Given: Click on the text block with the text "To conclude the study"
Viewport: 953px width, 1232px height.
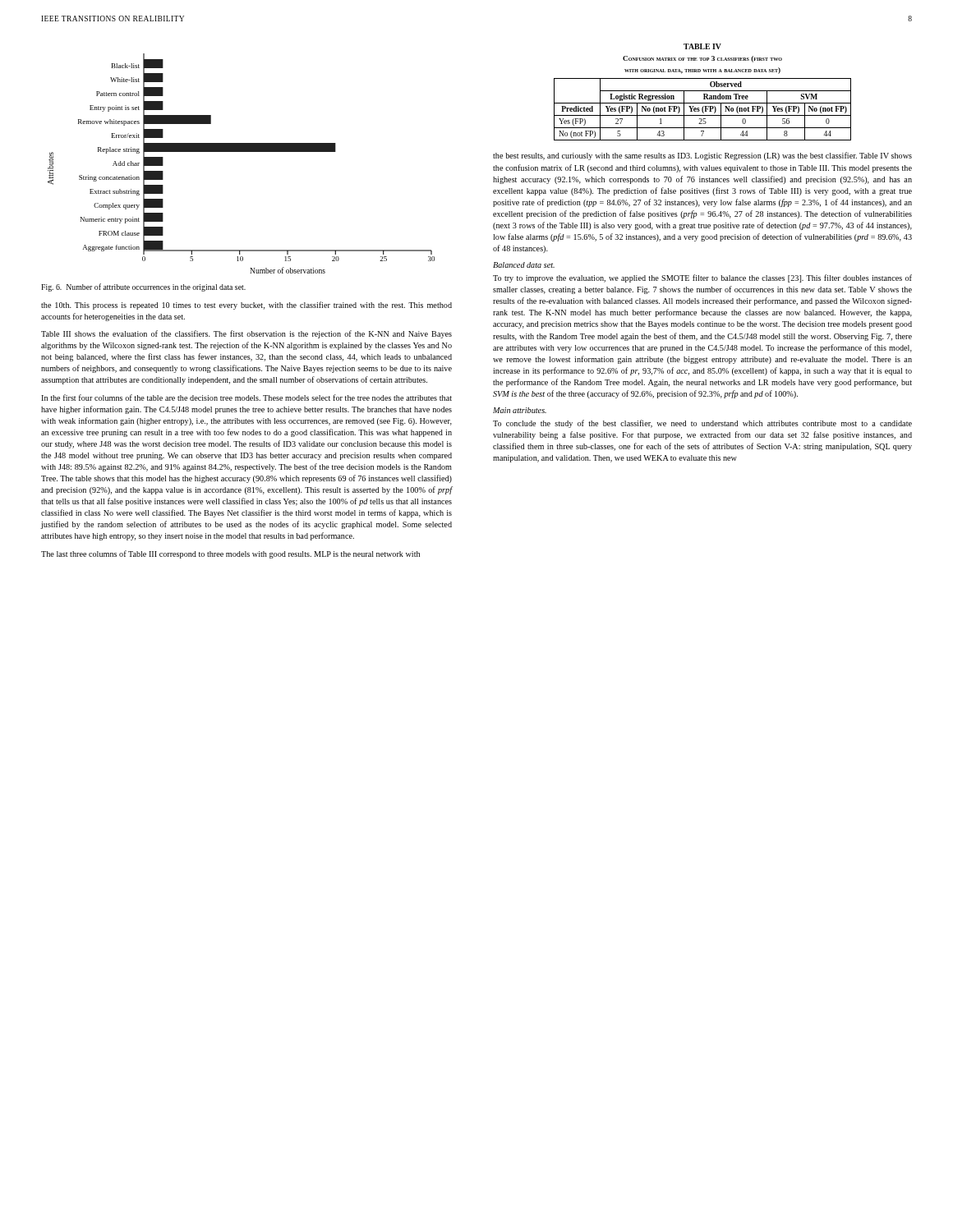Looking at the screenshot, I should click(x=702, y=441).
